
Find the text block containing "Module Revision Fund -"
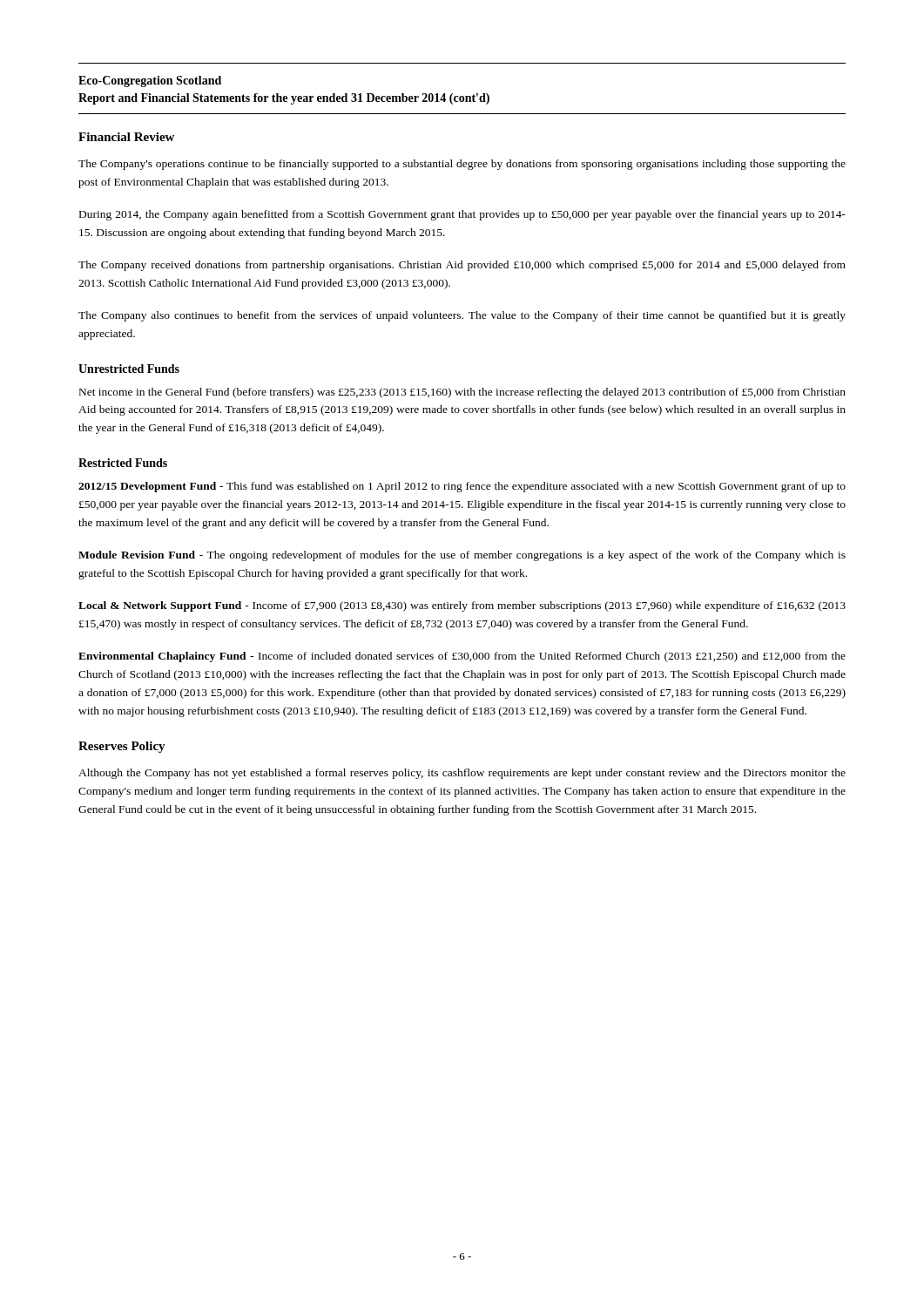click(462, 564)
